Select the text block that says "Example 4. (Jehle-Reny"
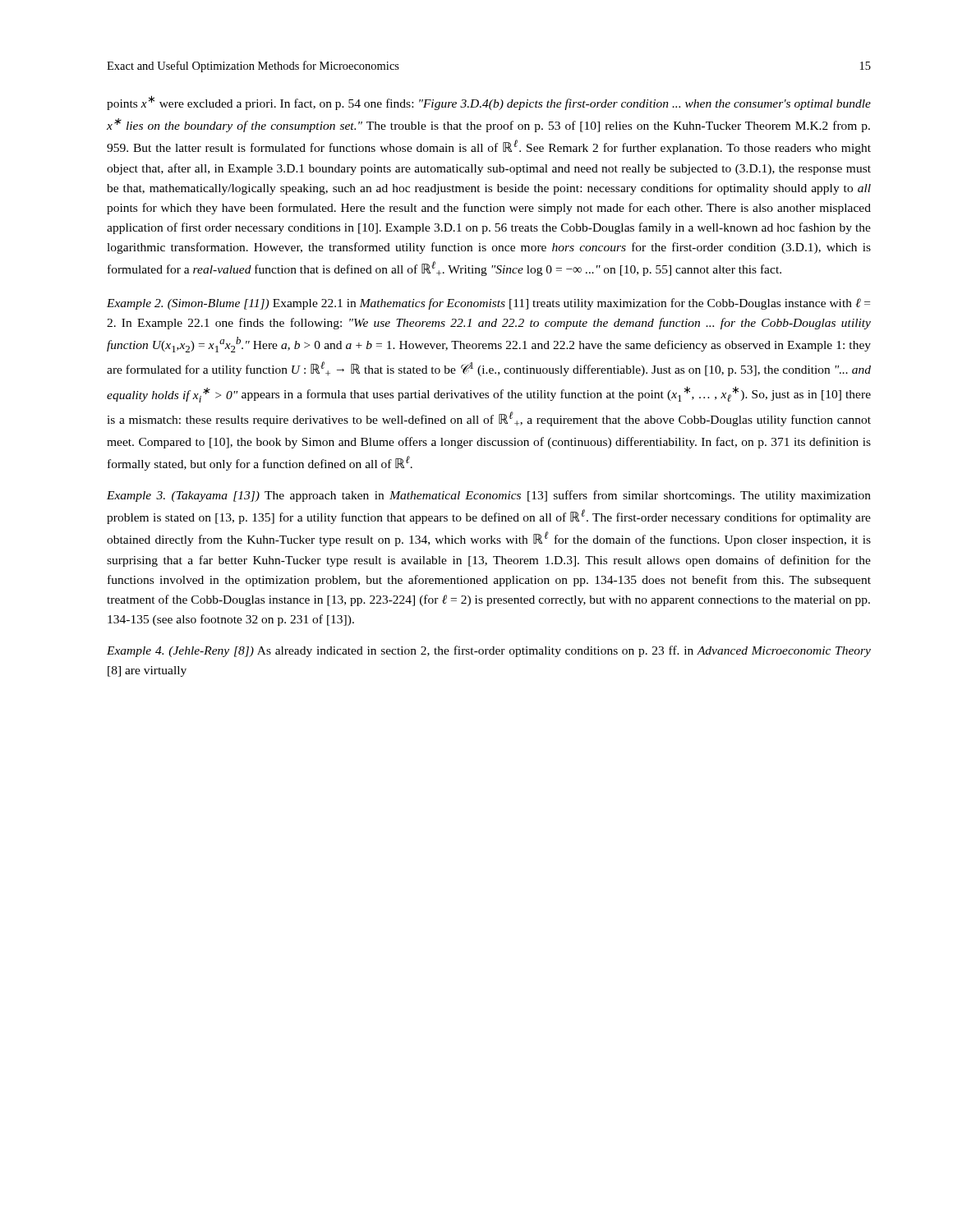953x1232 pixels. click(x=489, y=660)
